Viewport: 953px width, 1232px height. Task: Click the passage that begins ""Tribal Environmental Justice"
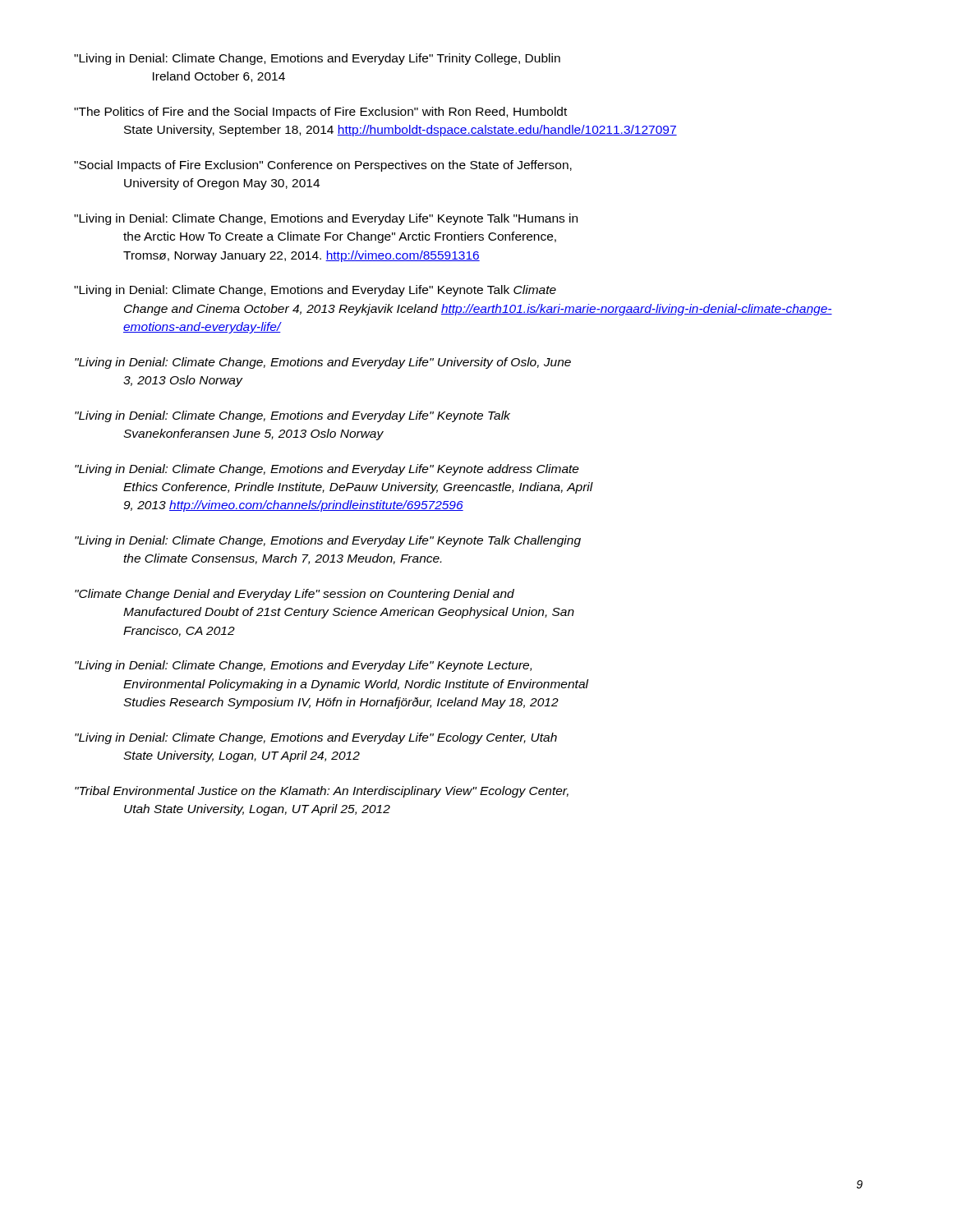point(468,800)
